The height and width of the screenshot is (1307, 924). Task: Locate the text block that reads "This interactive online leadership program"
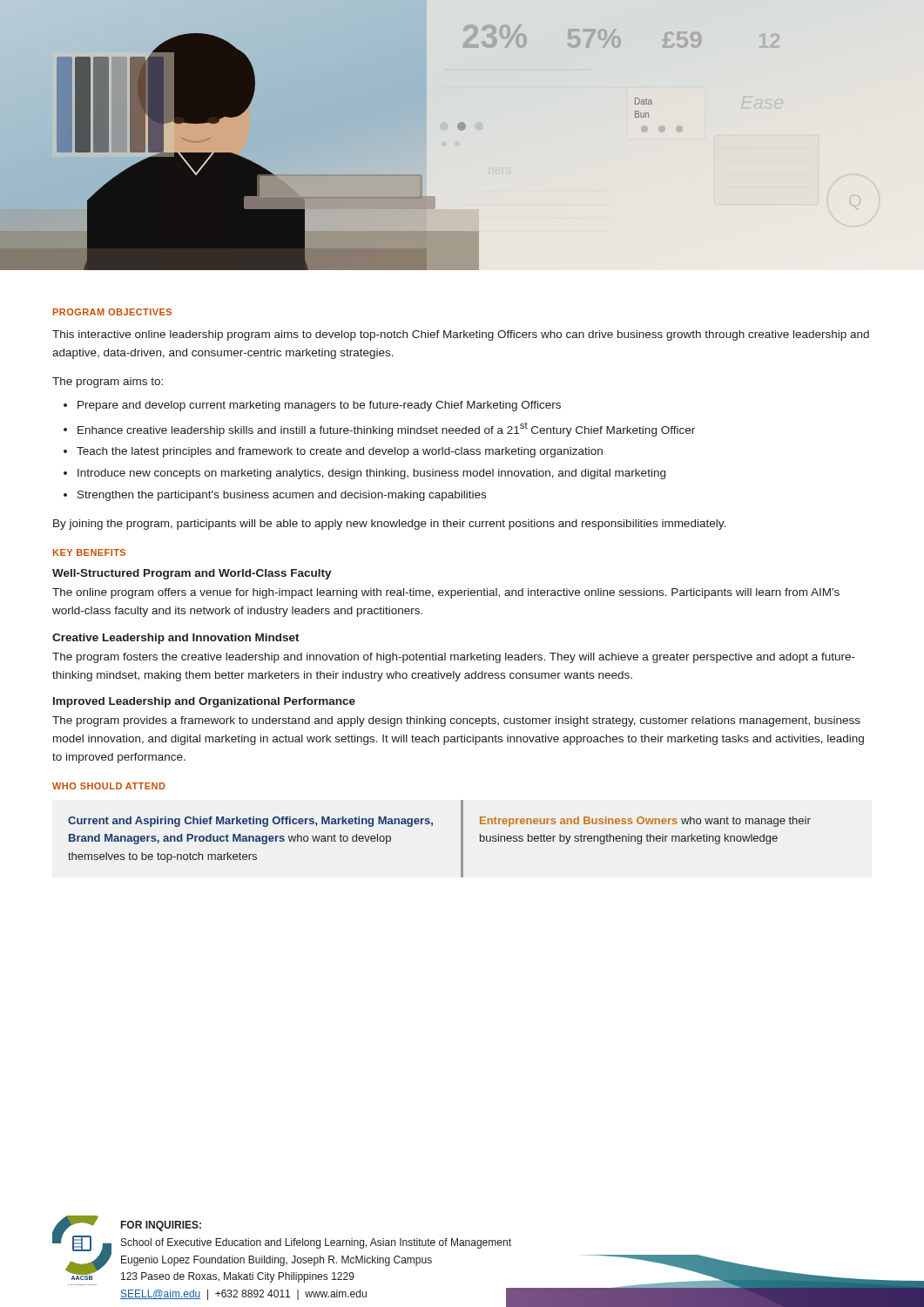click(461, 343)
